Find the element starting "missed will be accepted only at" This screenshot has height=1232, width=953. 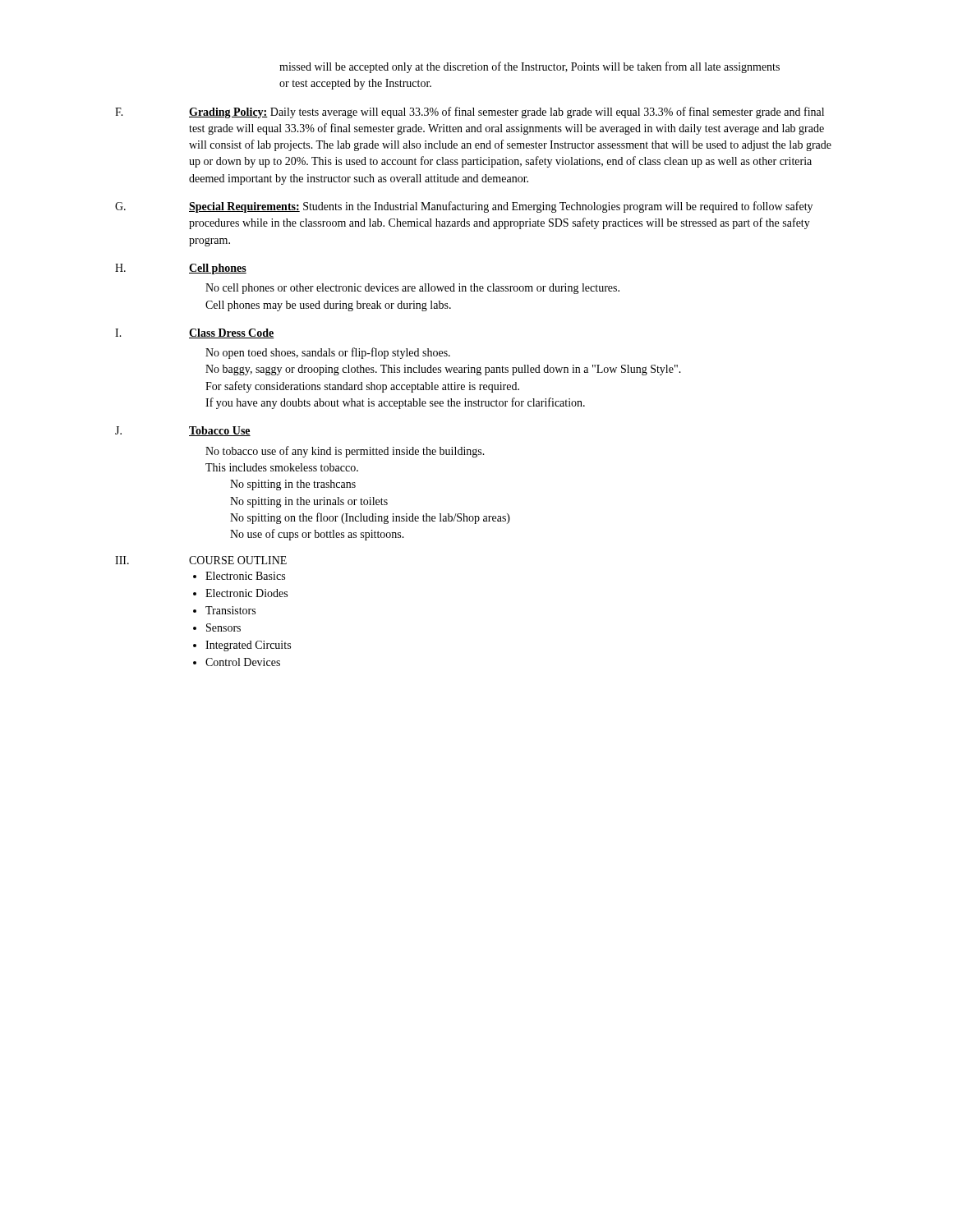[530, 75]
